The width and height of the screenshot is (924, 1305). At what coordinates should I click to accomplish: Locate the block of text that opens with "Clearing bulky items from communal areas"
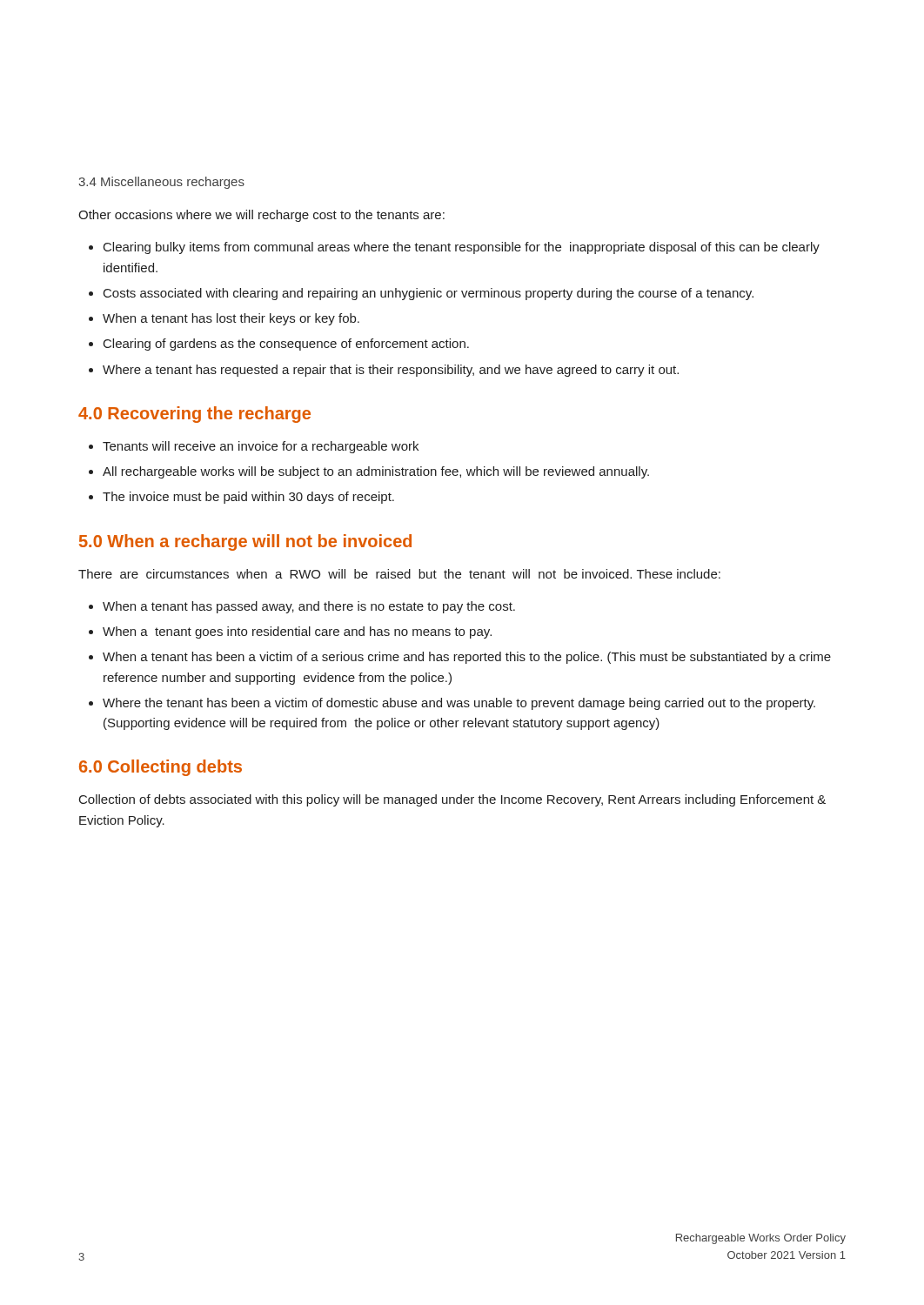click(x=461, y=257)
